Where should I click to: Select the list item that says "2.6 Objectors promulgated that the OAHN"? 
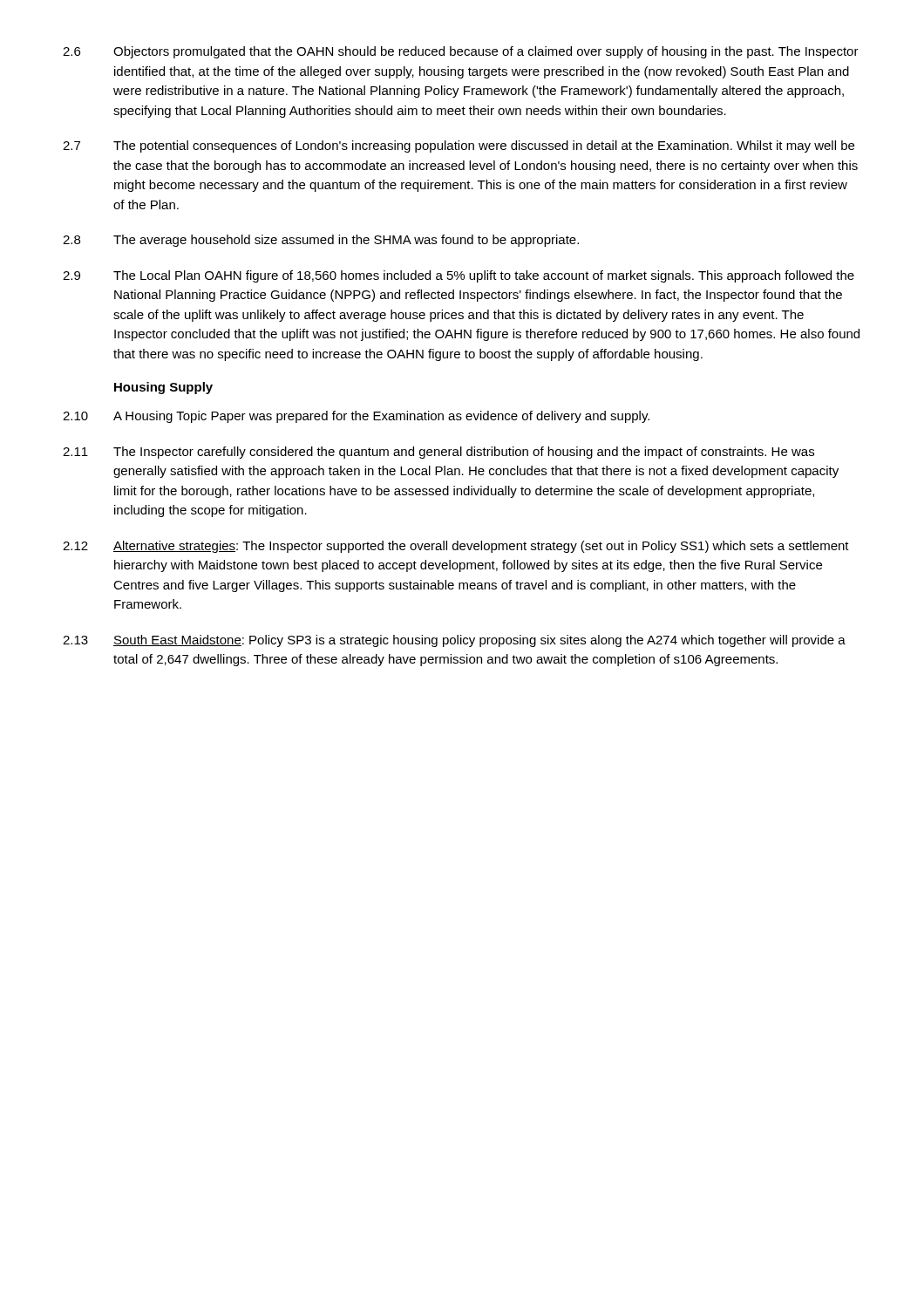click(462, 81)
